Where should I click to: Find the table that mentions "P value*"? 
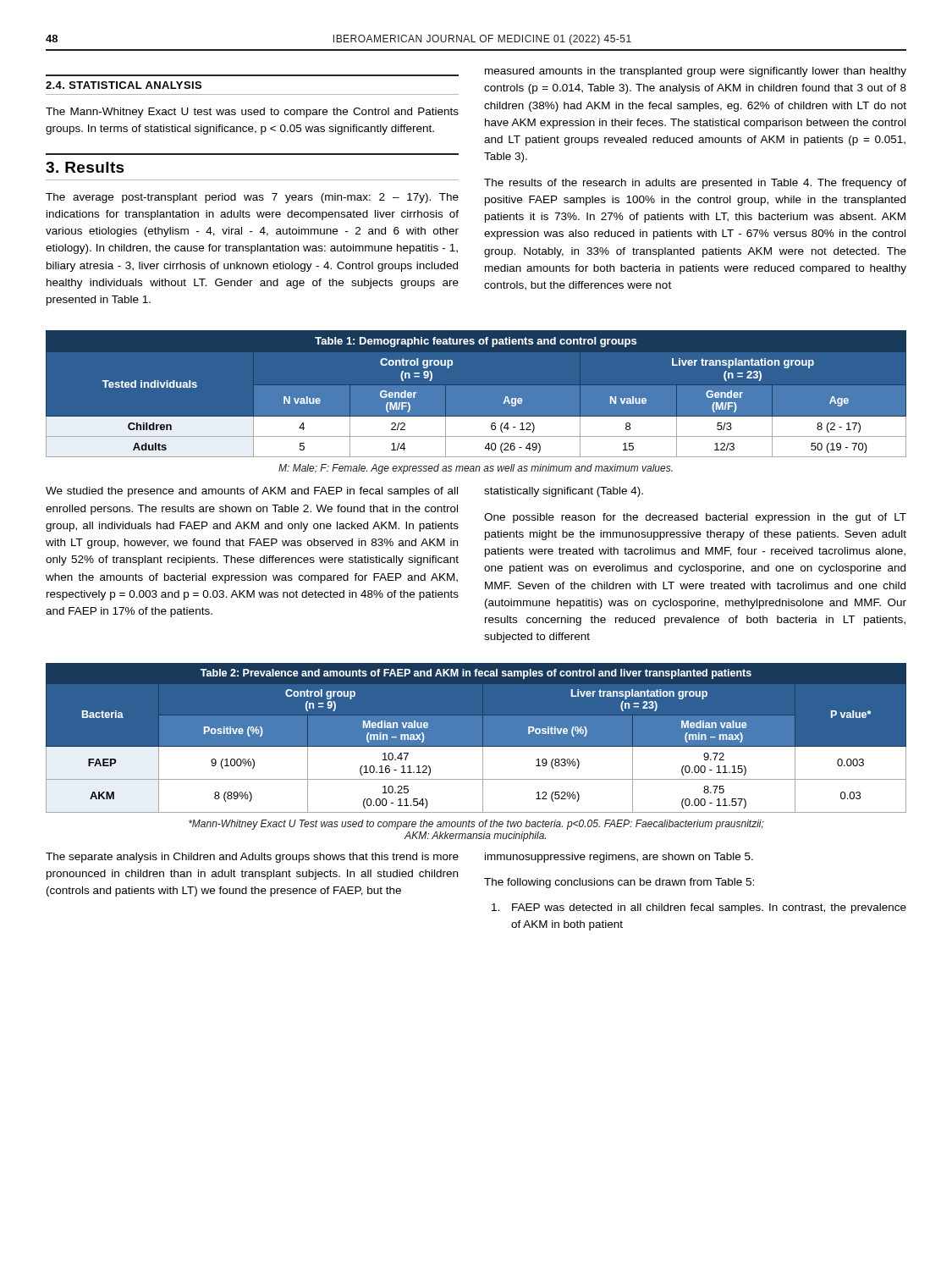click(476, 737)
